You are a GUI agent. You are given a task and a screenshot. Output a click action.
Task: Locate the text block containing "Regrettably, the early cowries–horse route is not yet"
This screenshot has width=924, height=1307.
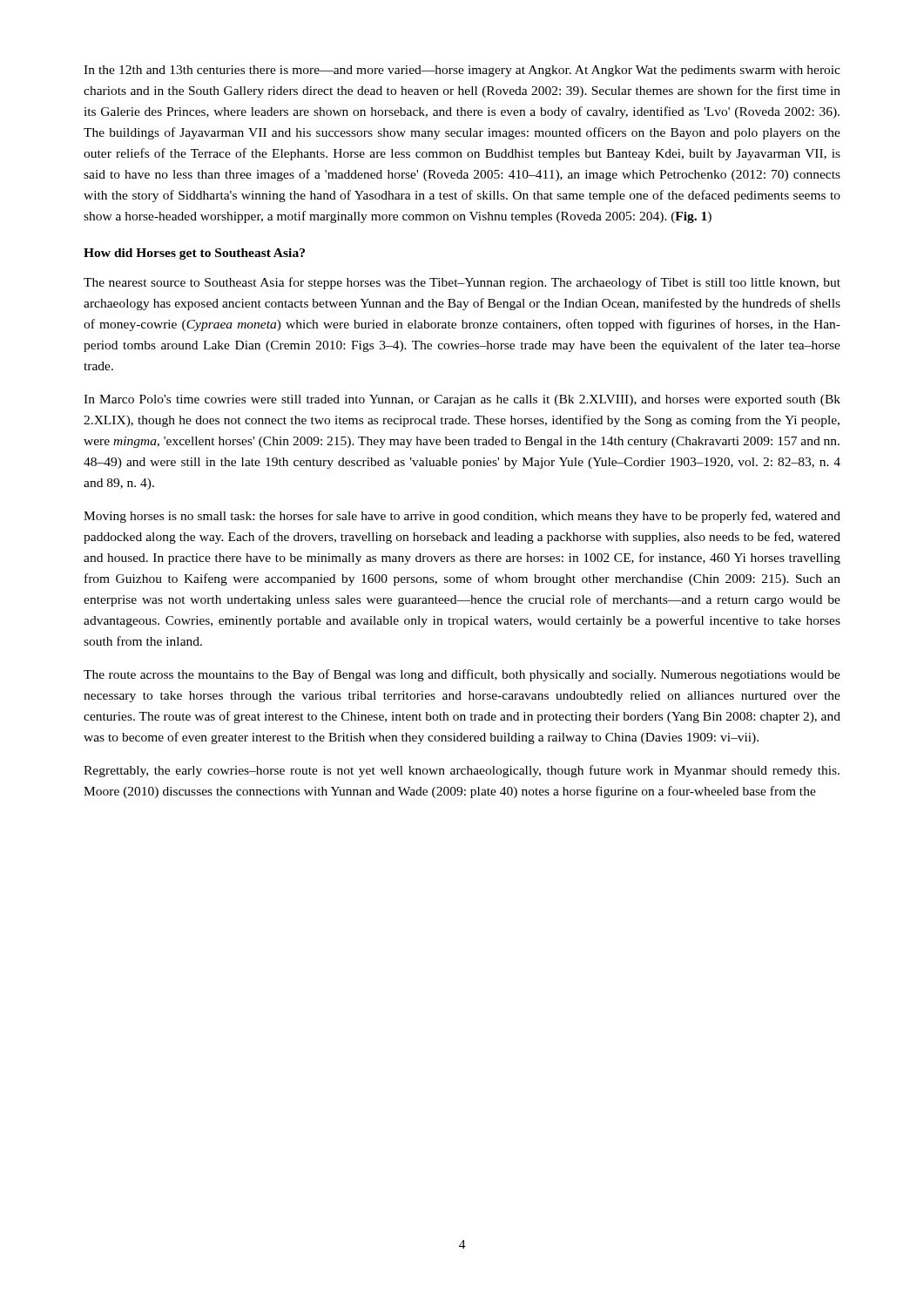tap(462, 781)
